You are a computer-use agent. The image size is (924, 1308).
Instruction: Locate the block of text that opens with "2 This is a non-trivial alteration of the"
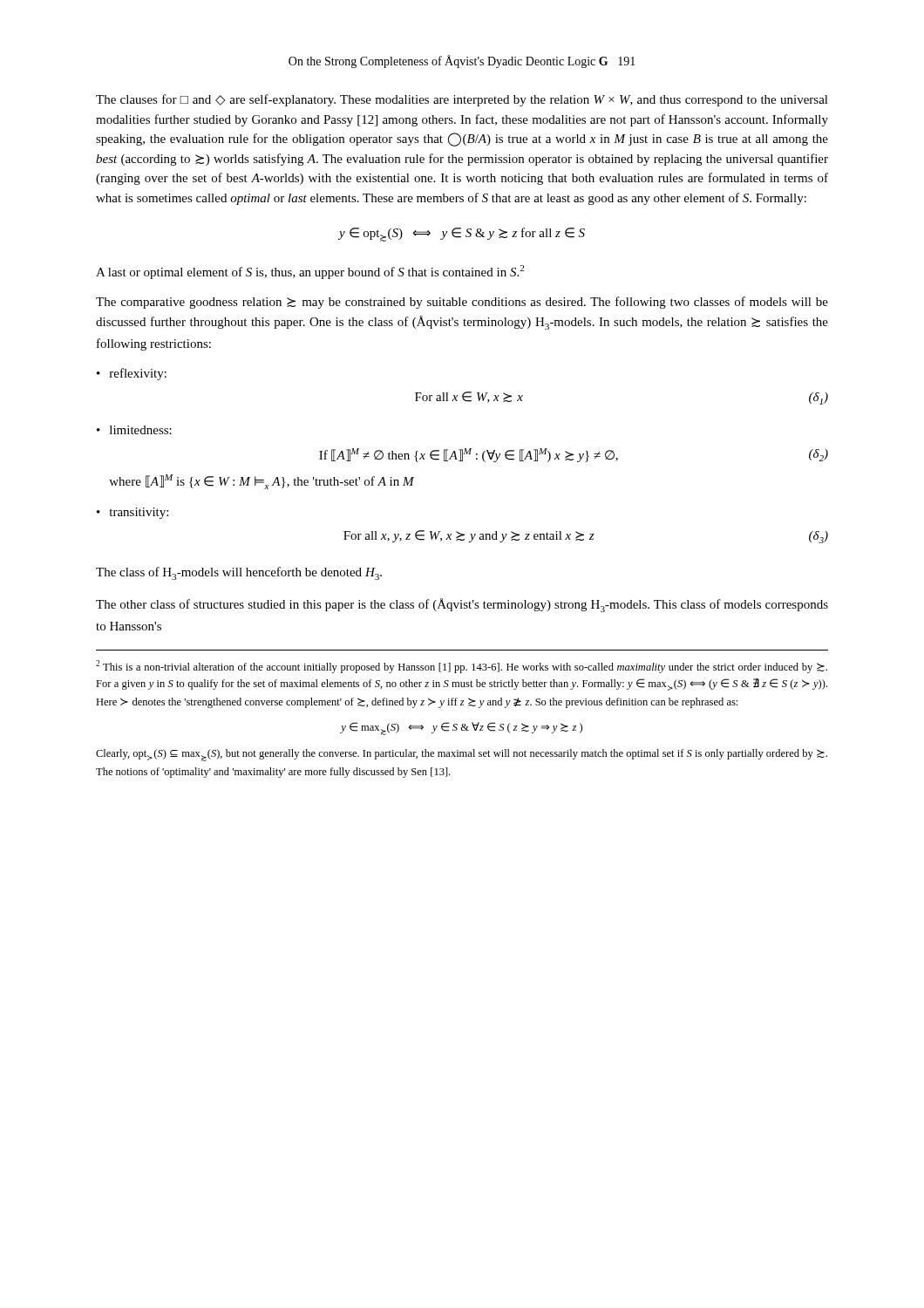point(462,684)
